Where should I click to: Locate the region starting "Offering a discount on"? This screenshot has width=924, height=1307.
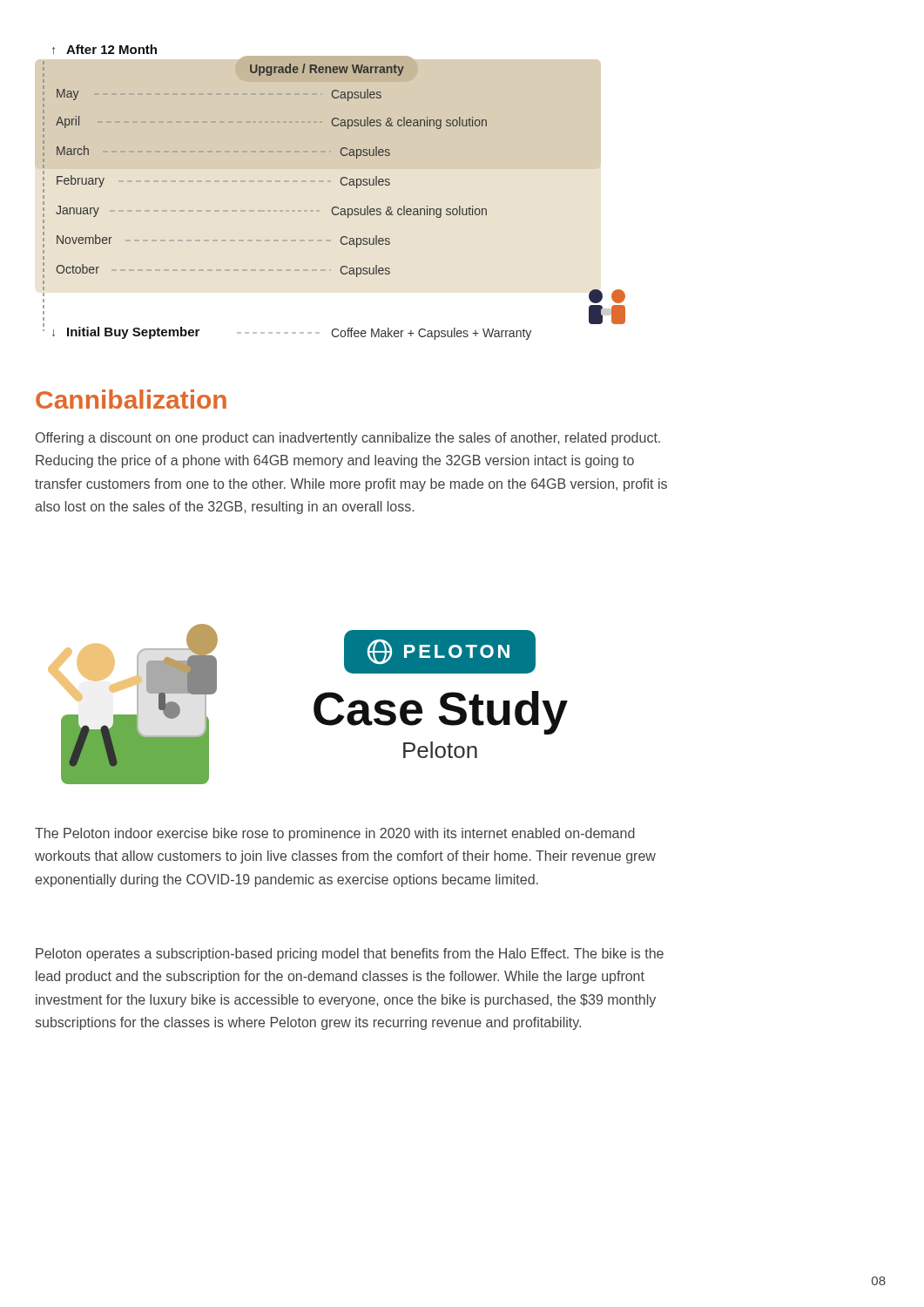click(x=351, y=472)
